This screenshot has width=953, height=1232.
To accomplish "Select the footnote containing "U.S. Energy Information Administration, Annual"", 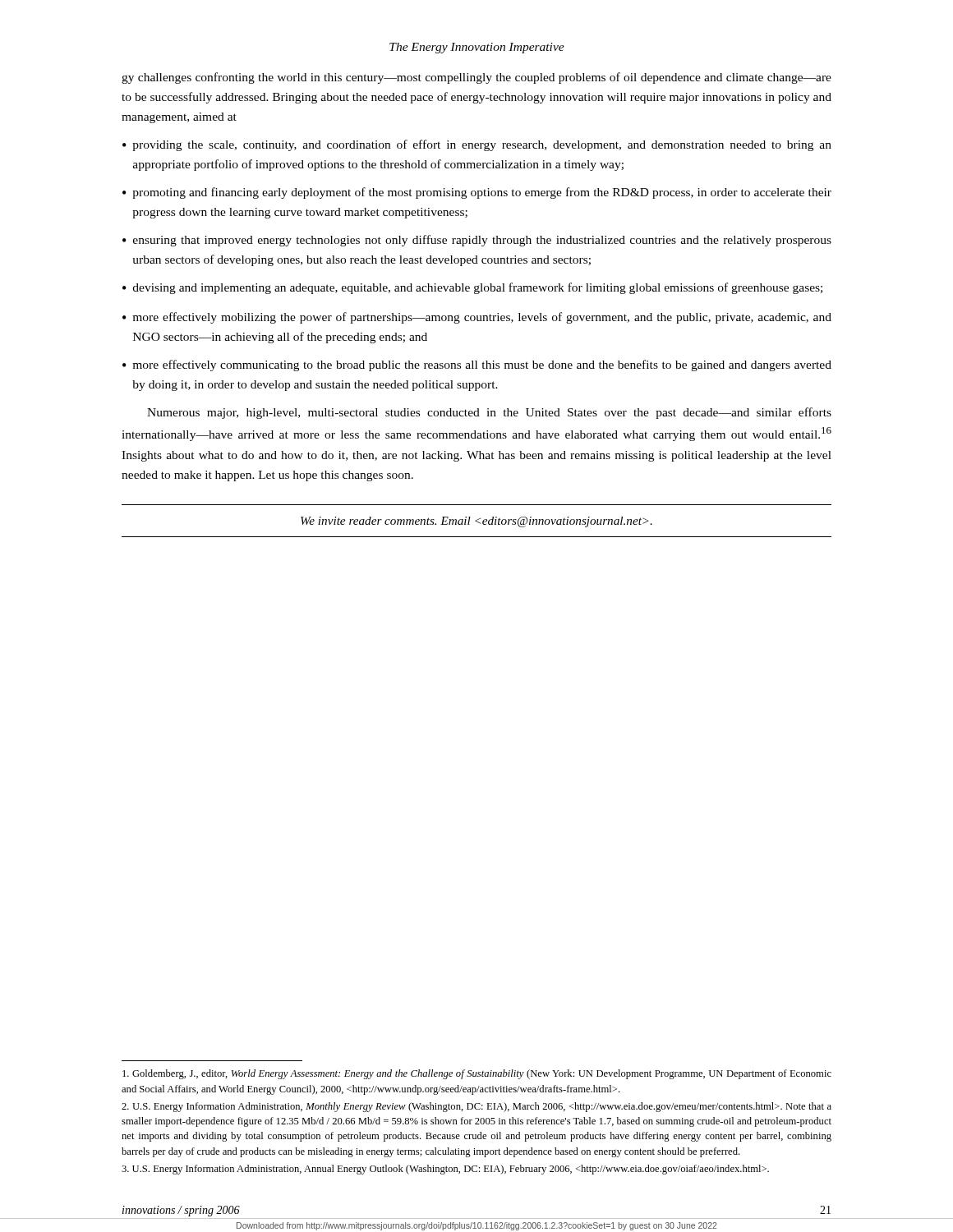I will [446, 1169].
